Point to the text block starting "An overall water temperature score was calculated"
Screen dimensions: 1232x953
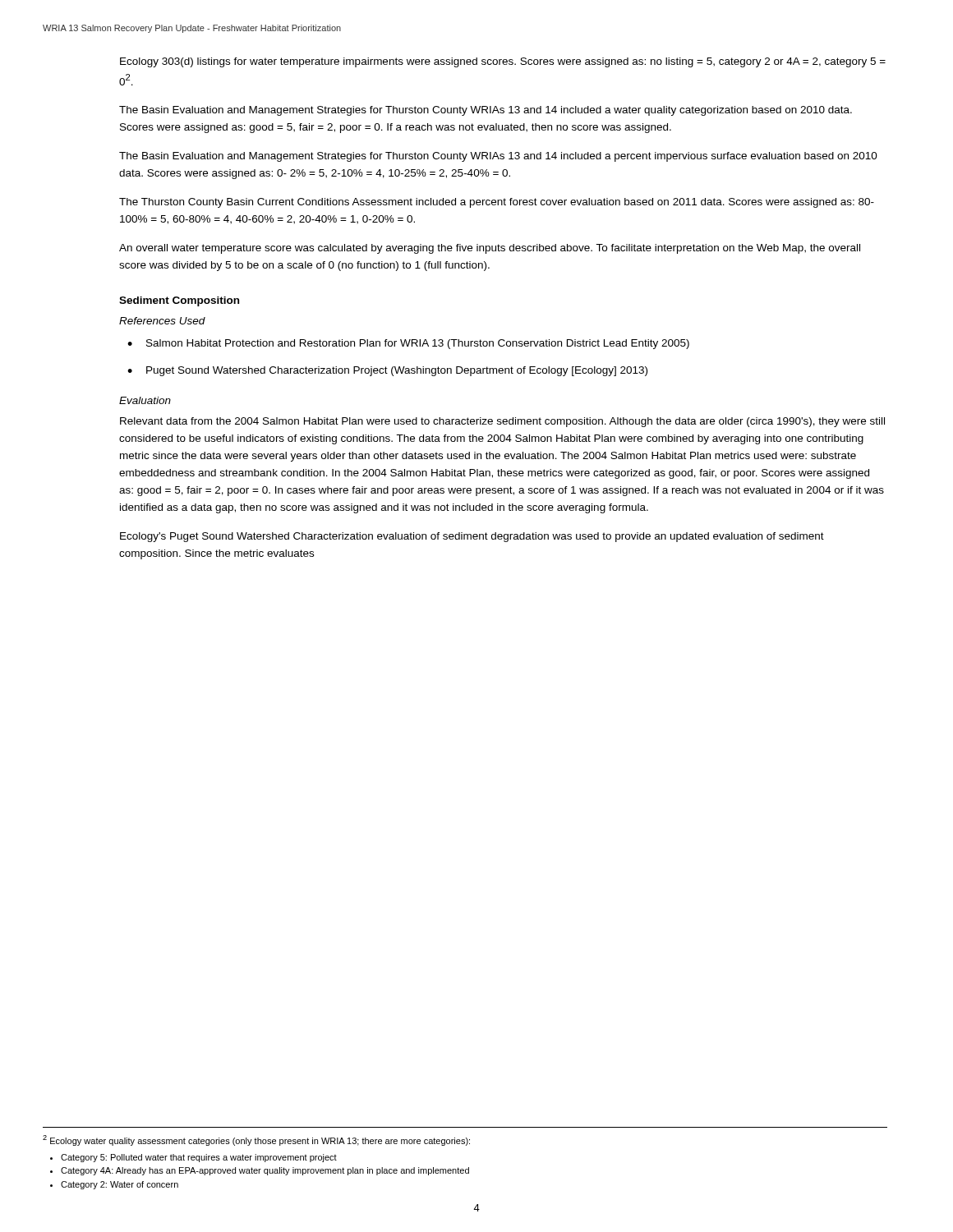pos(490,256)
